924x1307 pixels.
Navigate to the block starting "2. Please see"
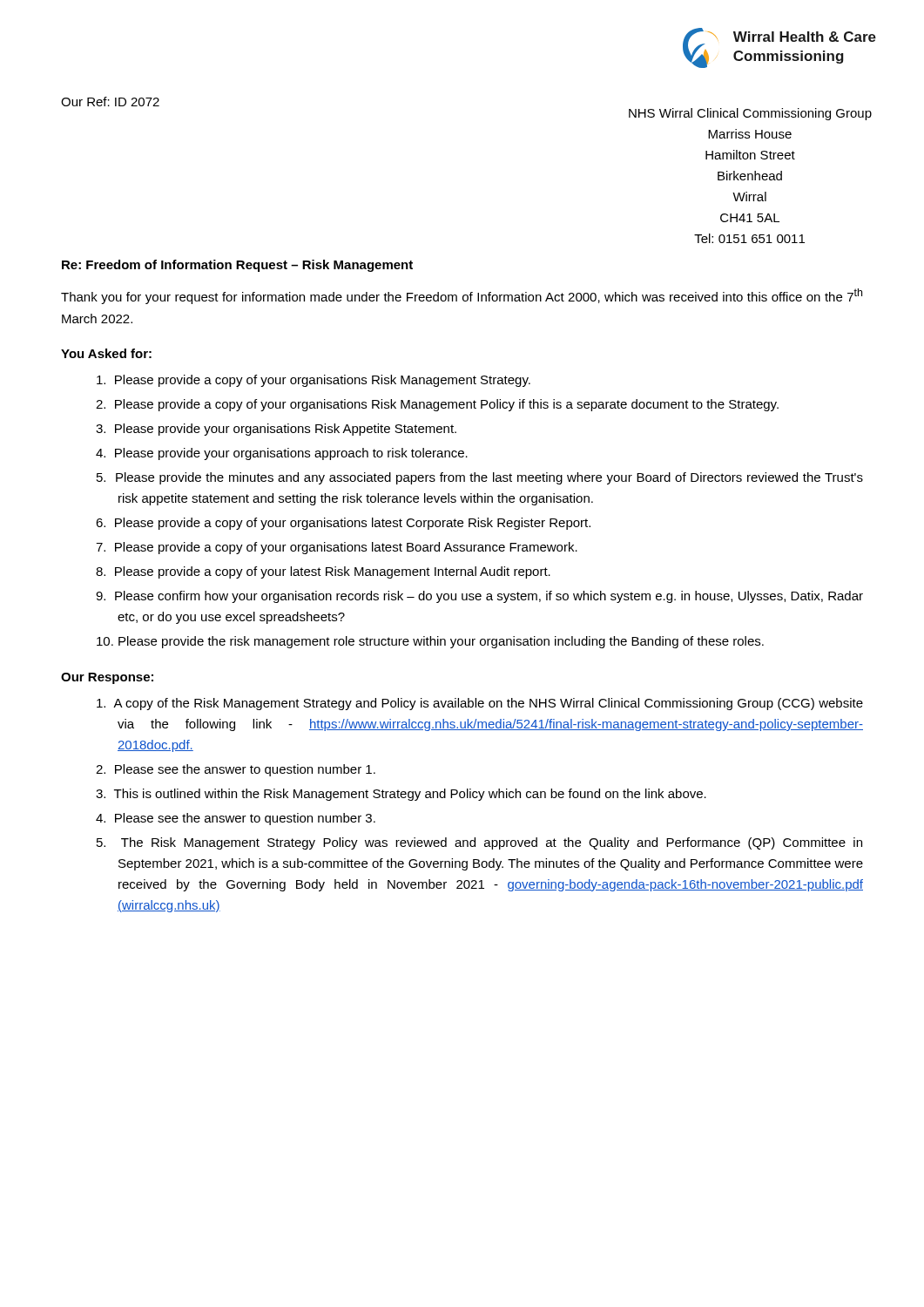click(x=236, y=769)
